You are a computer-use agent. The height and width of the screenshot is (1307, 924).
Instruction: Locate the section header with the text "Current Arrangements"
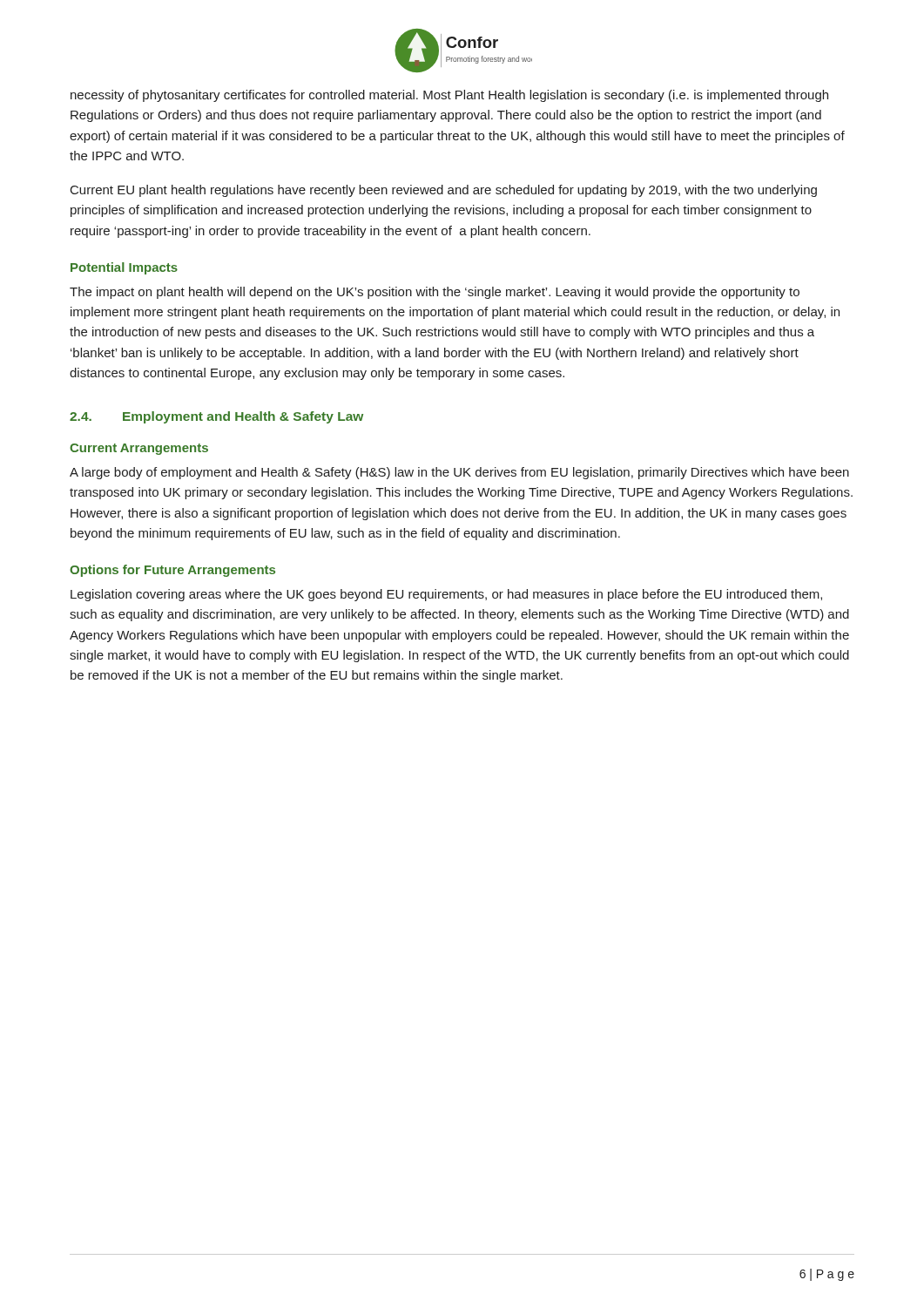click(x=139, y=447)
